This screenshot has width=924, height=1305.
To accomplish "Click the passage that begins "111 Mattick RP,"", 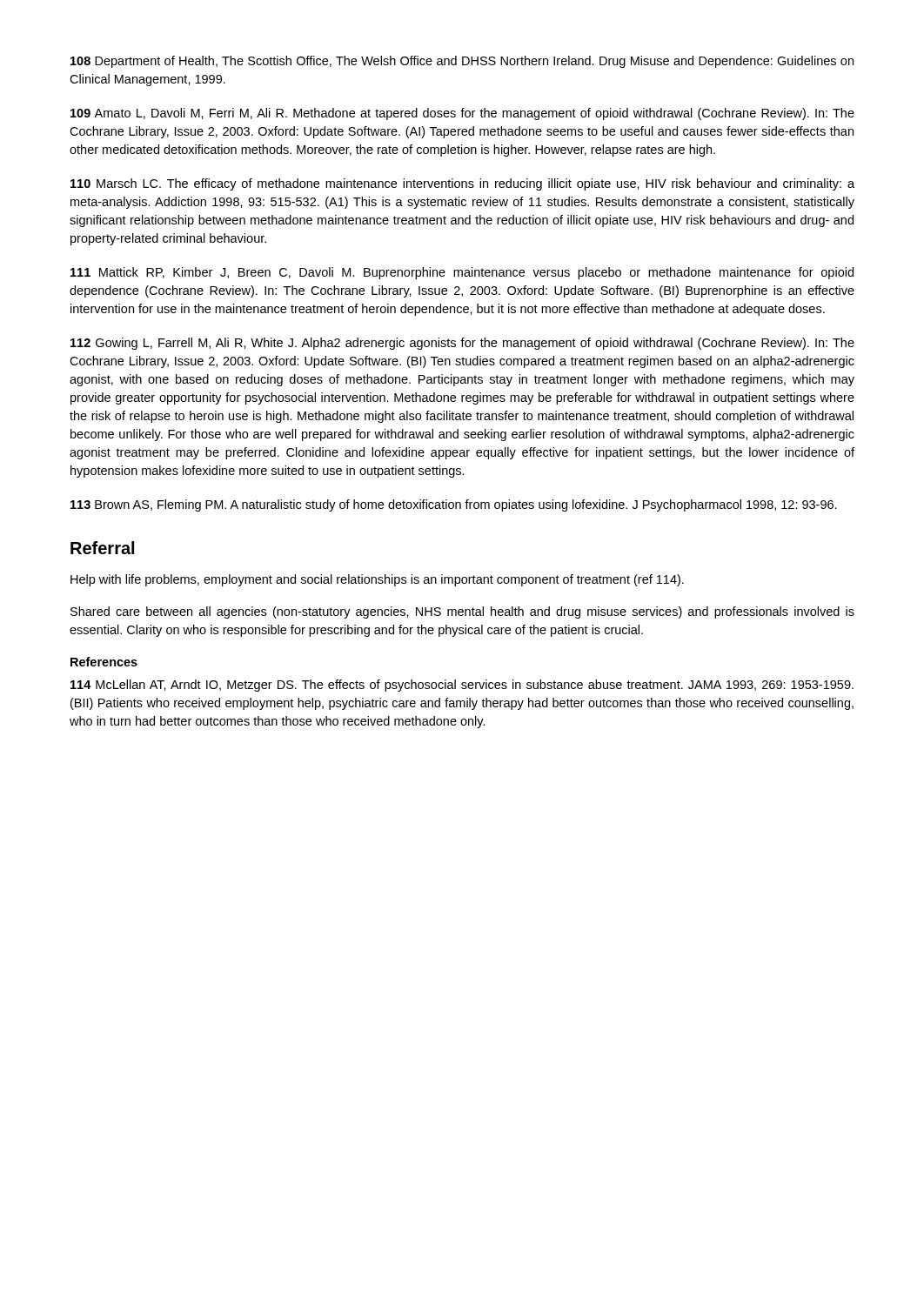I will click(462, 291).
